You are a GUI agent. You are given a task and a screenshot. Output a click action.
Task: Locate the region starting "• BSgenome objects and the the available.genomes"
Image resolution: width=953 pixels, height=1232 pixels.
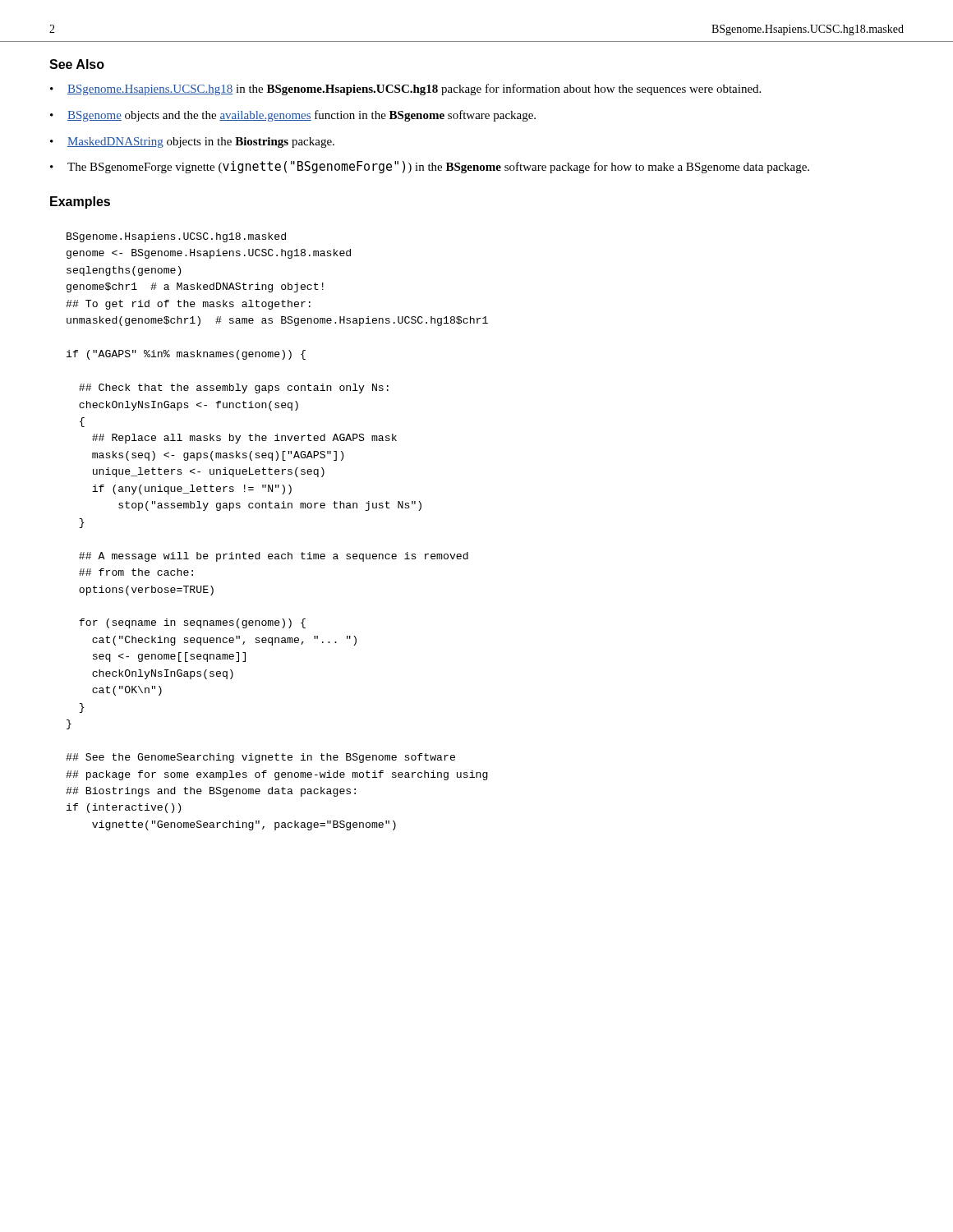coord(476,116)
